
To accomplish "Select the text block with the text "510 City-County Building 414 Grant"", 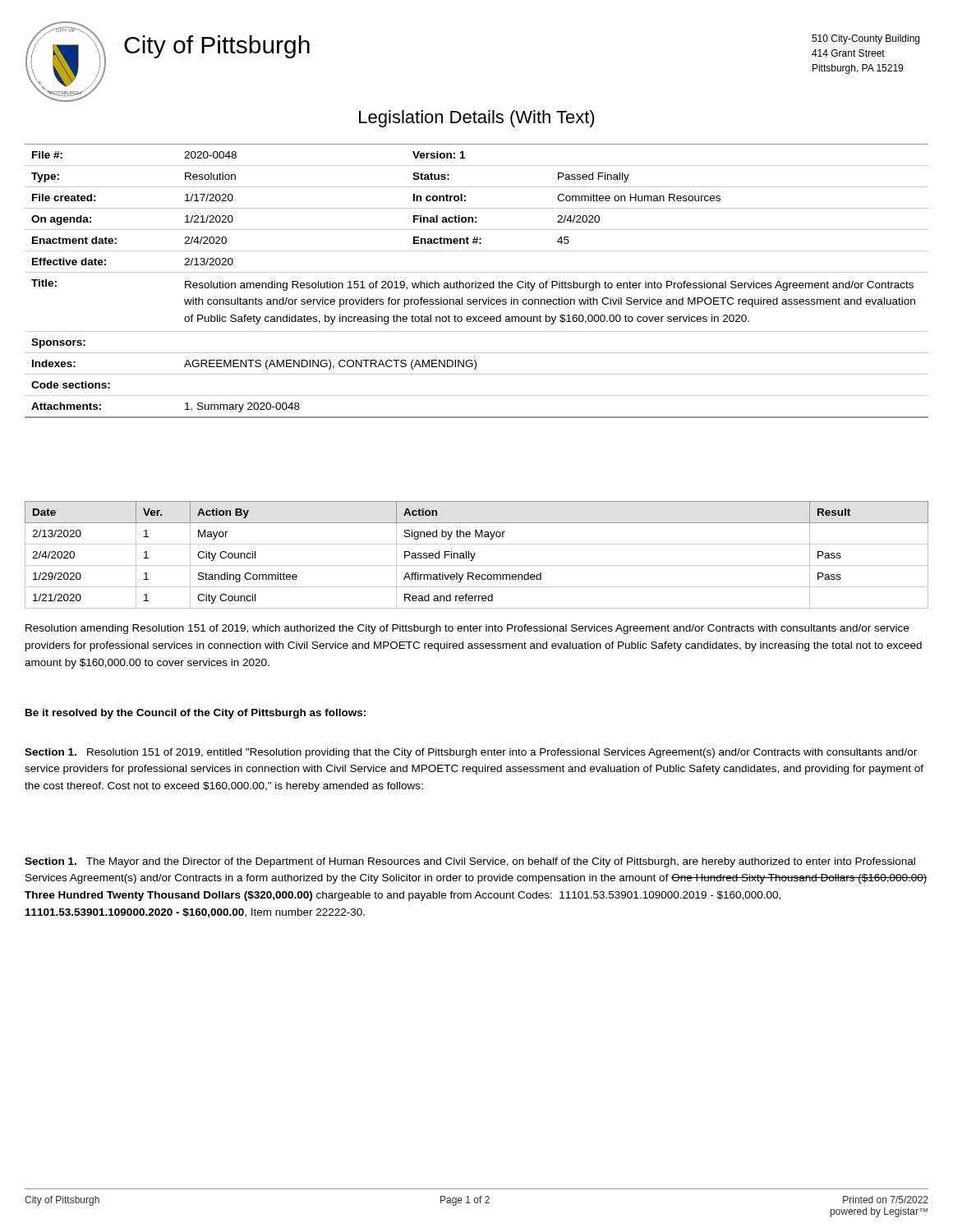I will [866, 53].
